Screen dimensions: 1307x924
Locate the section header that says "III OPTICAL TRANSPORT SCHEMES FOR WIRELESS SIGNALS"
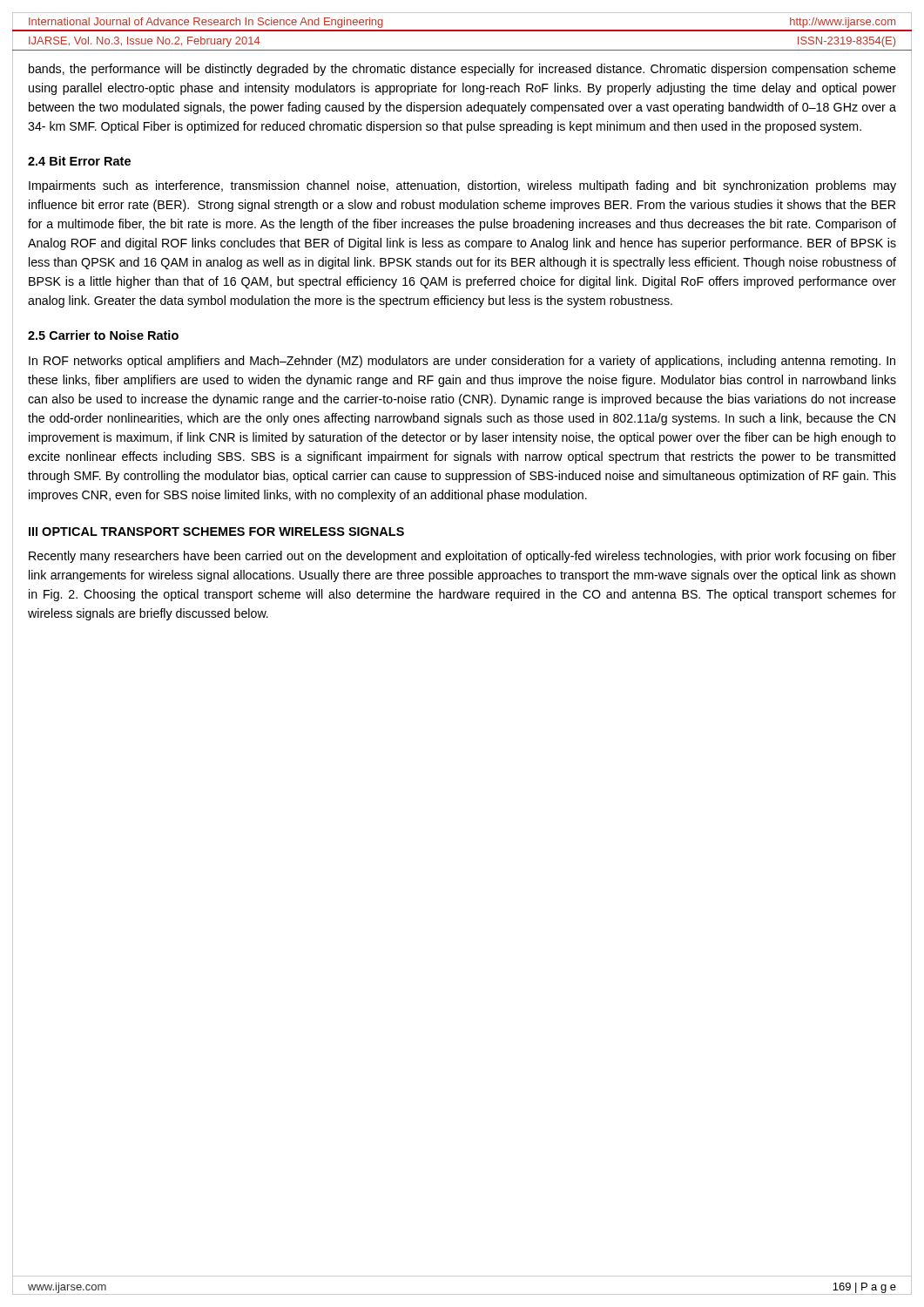tap(216, 532)
